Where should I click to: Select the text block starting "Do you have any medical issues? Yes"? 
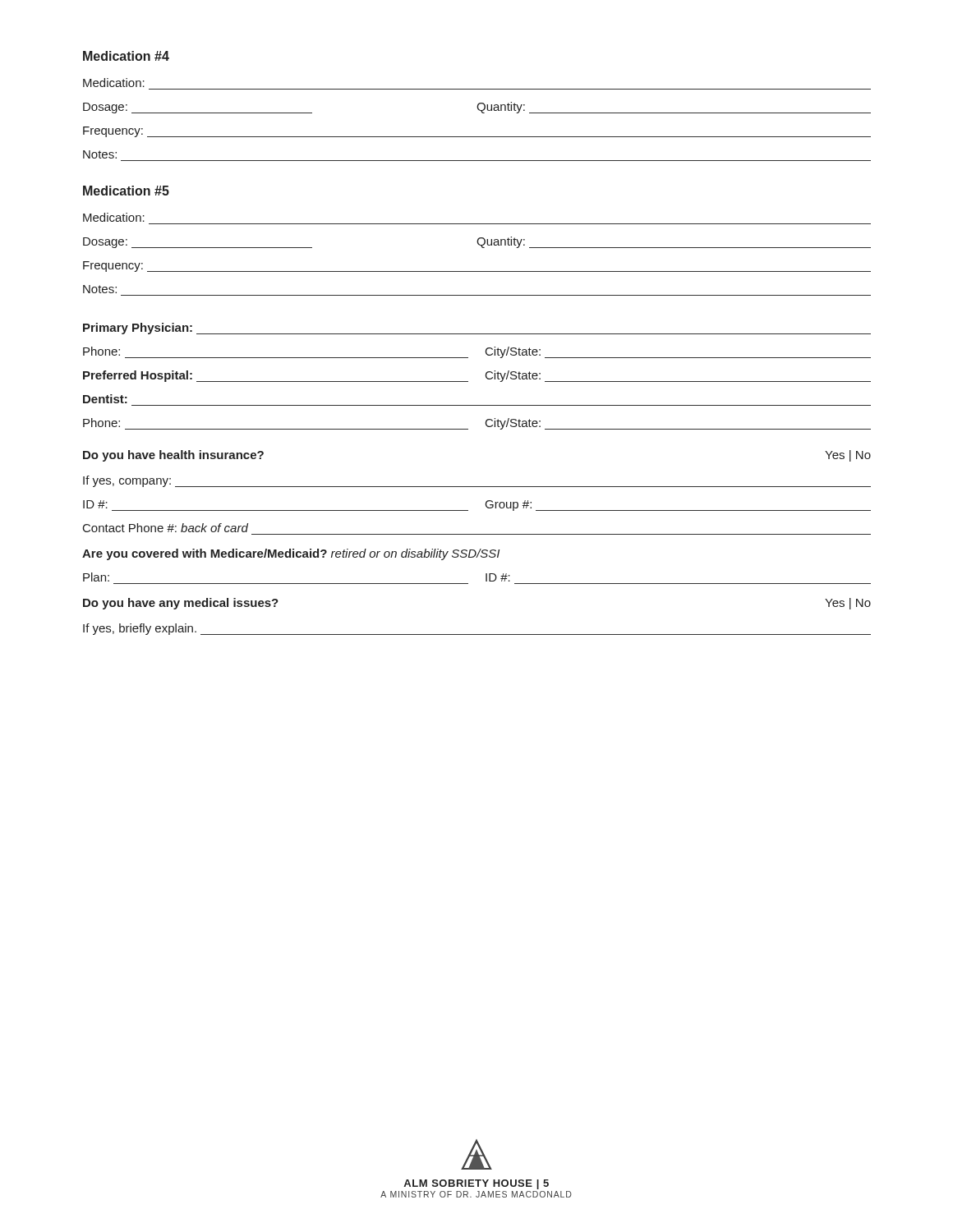pos(176,604)
